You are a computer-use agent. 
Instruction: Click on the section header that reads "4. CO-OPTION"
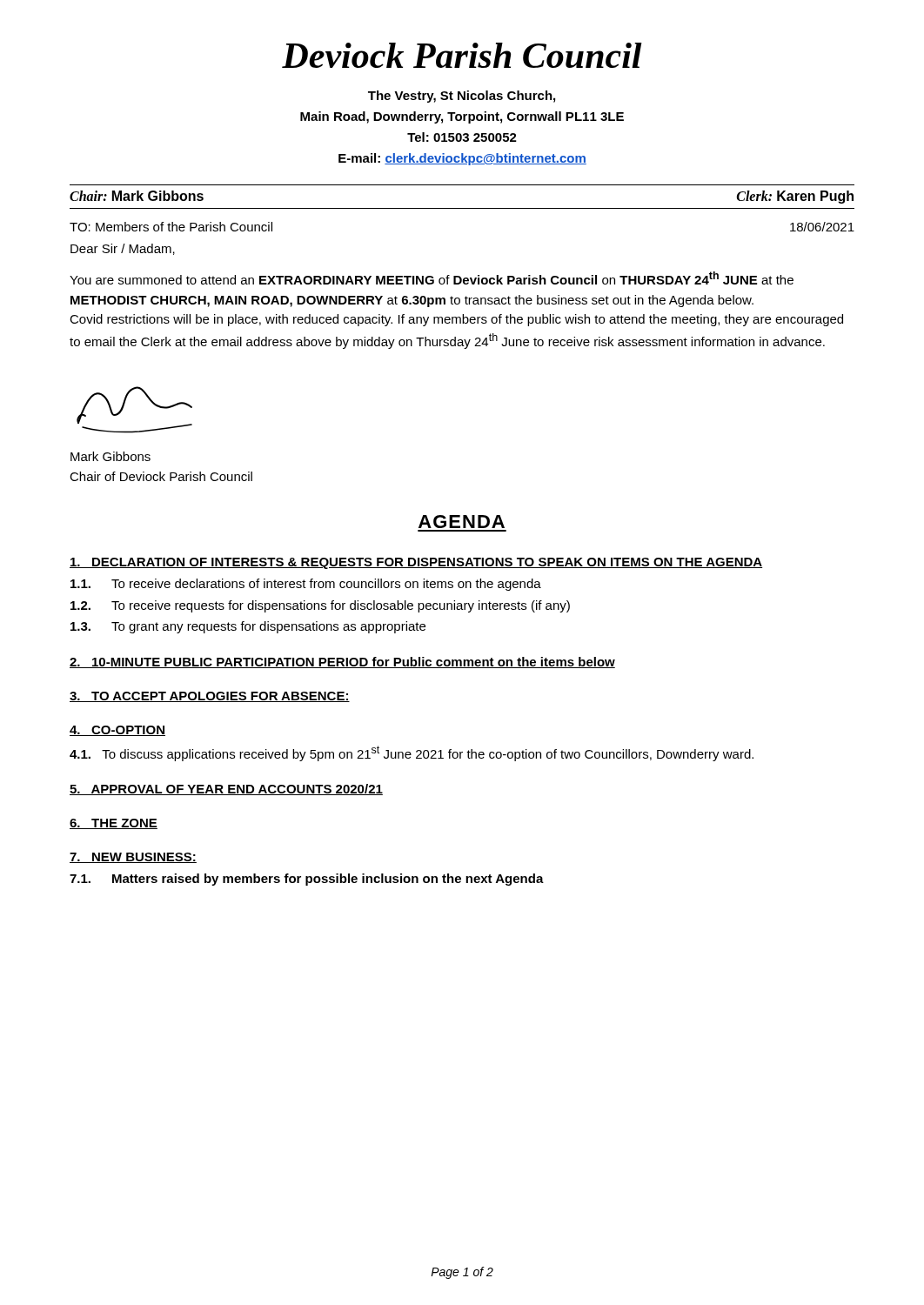point(117,729)
